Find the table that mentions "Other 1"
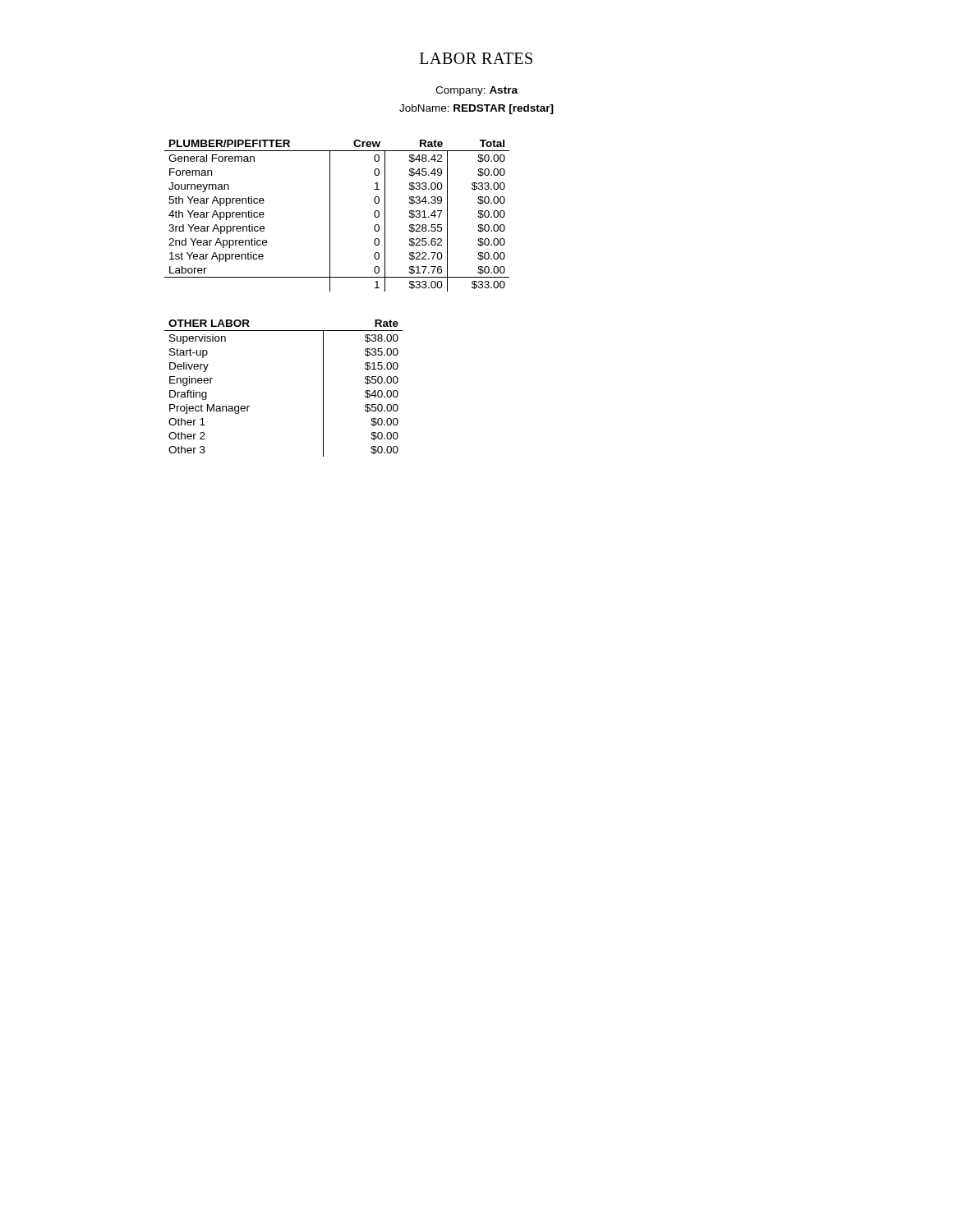The height and width of the screenshot is (1232, 953). pos(476,386)
